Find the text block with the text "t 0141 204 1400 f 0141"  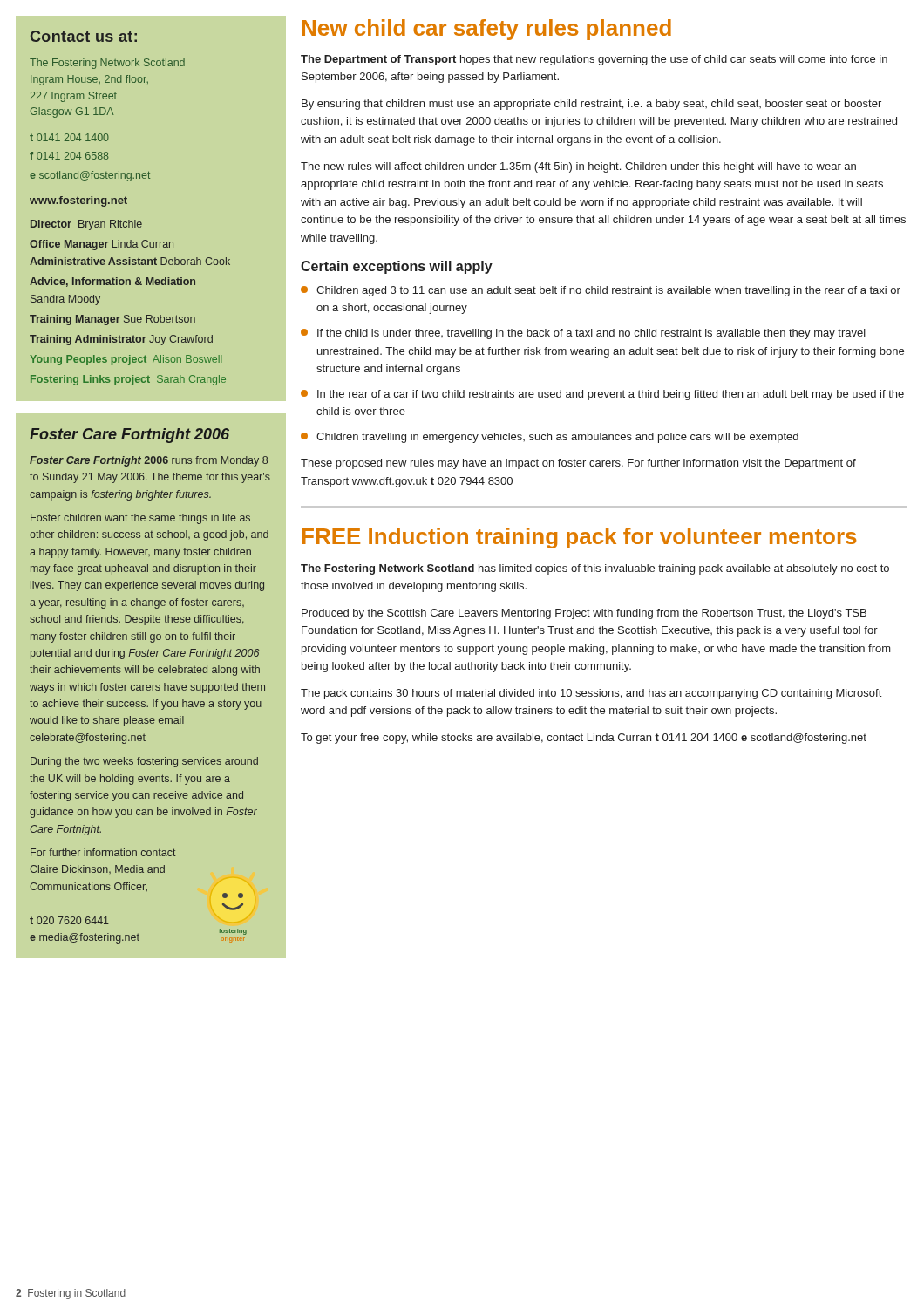point(90,156)
